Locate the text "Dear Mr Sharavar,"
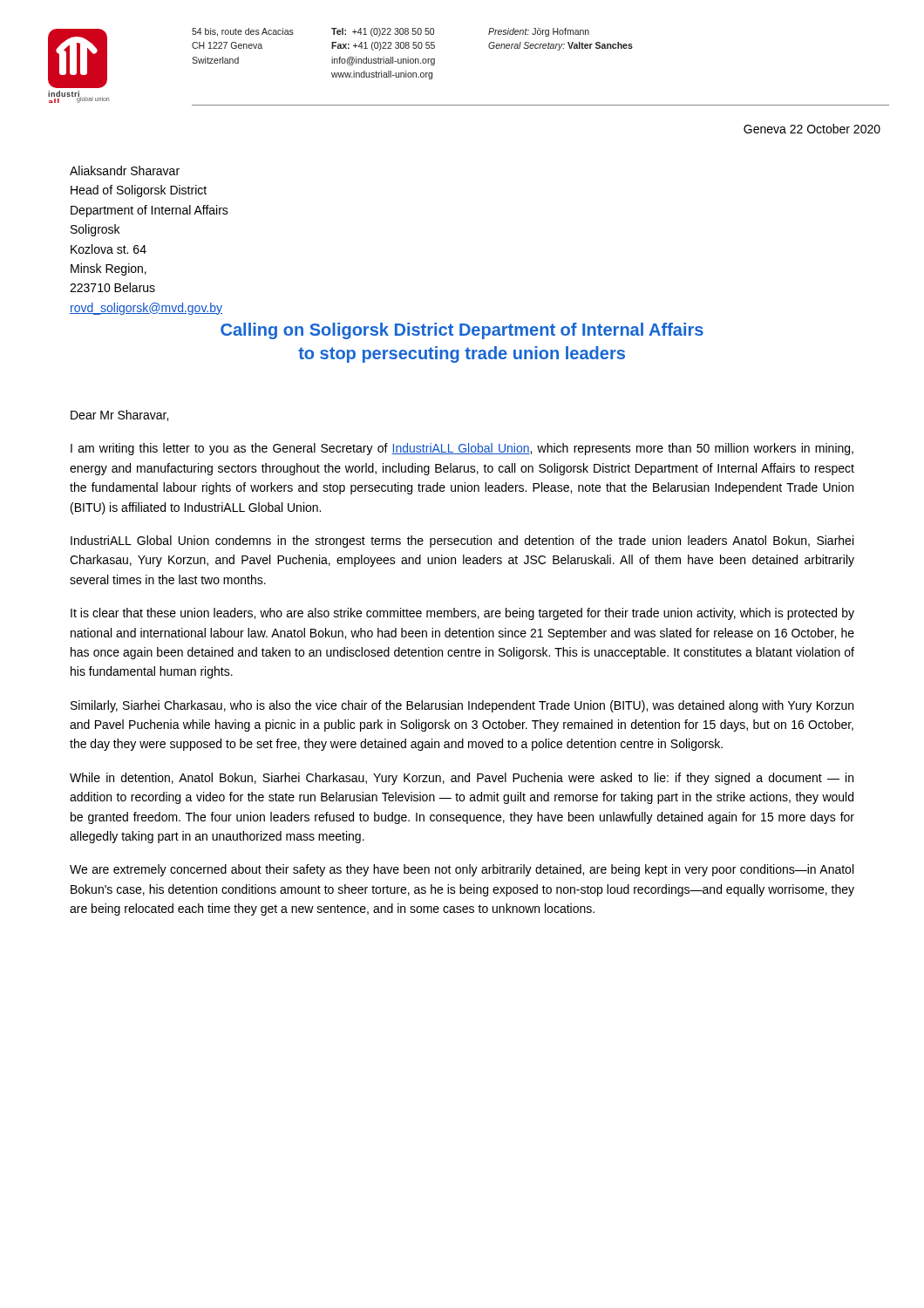 pos(119,416)
